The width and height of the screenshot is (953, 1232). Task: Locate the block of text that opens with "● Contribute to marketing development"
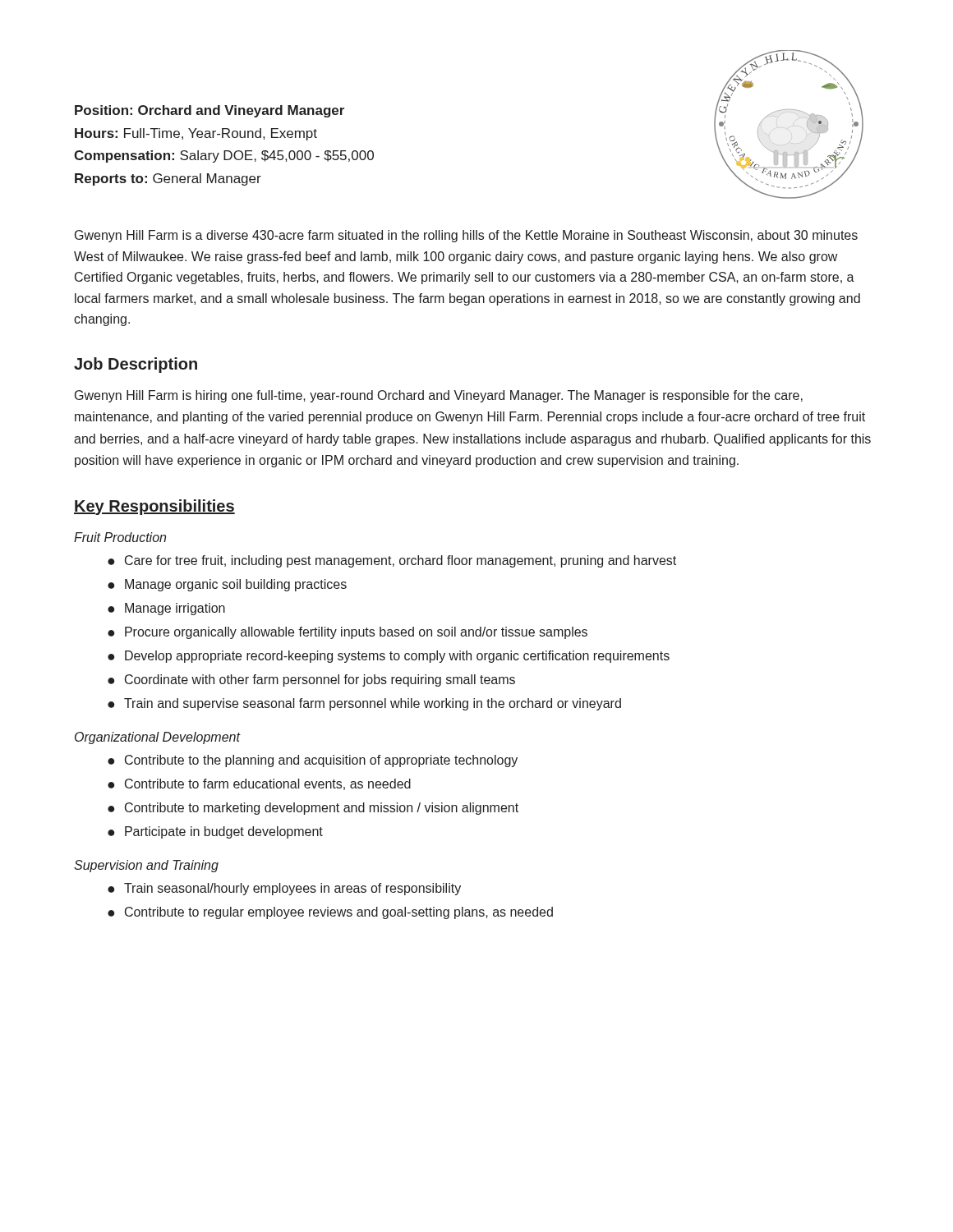(493, 808)
